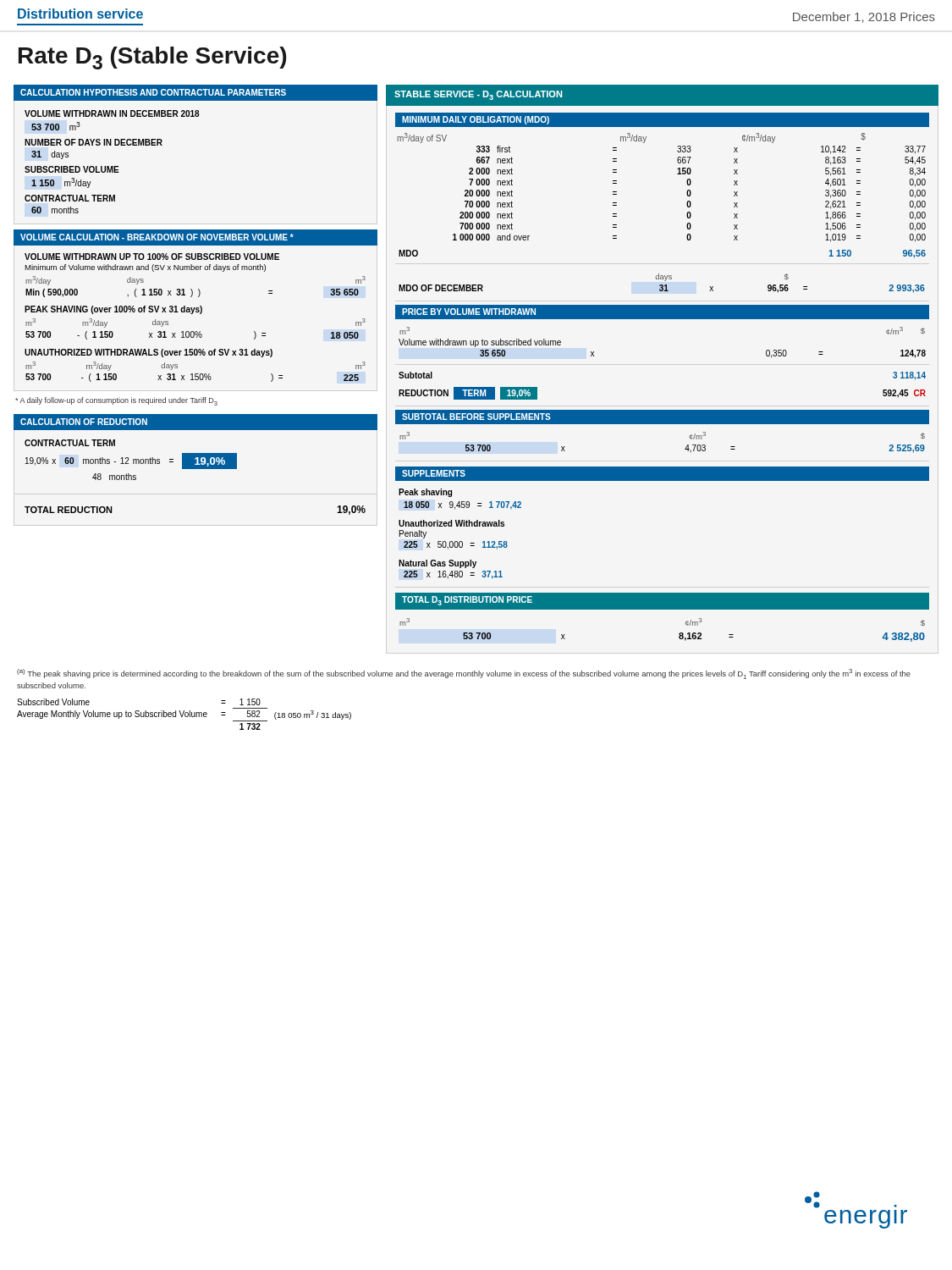This screenshot has width=952, height=1270.
Task: Point to the block beginning "m3 ¢/m3 $ 53 700 x 4,703"
Action: (x=402, y=436)
